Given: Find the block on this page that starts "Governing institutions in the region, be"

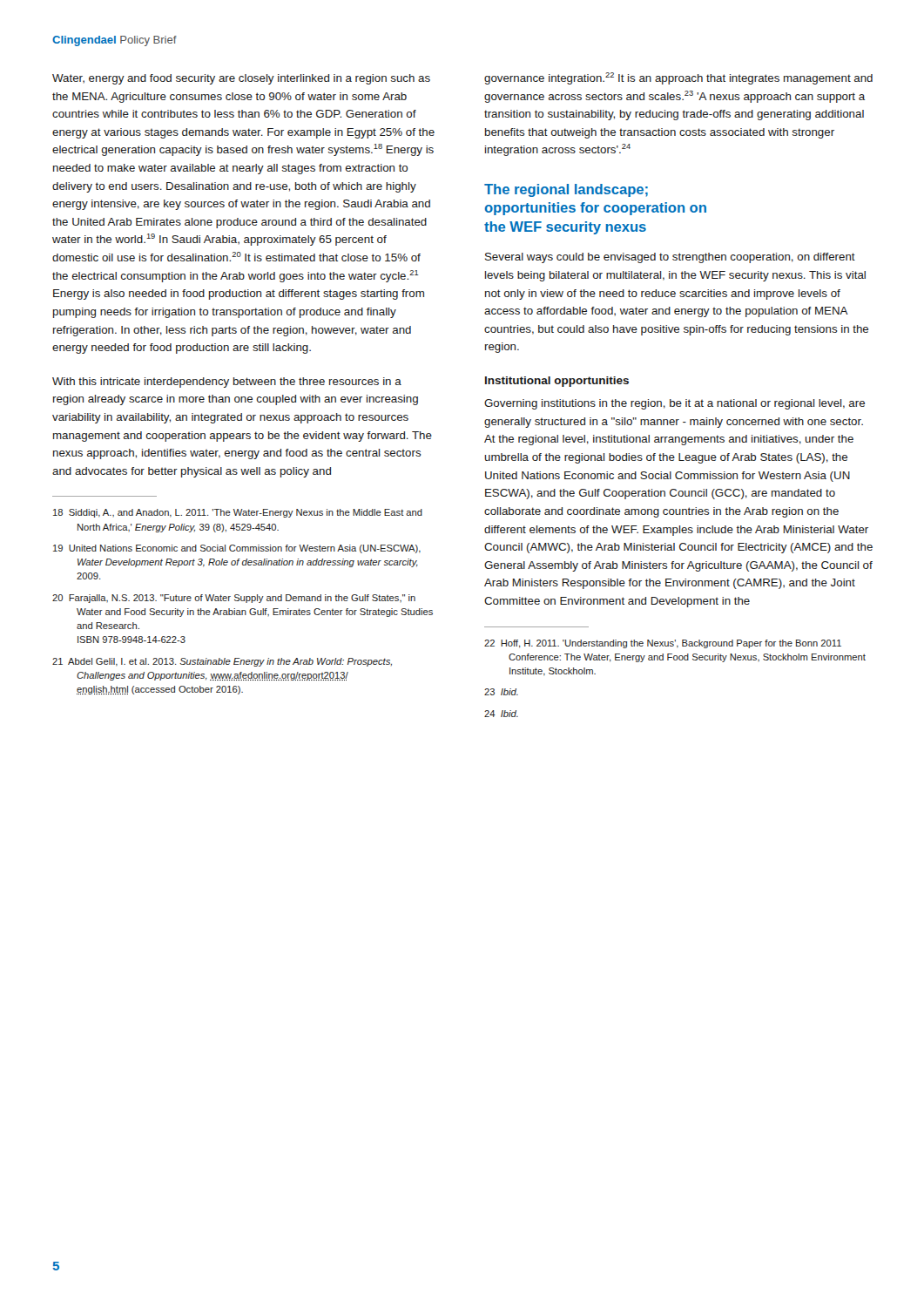Looking at the screenshot, I should coord(679,502).
